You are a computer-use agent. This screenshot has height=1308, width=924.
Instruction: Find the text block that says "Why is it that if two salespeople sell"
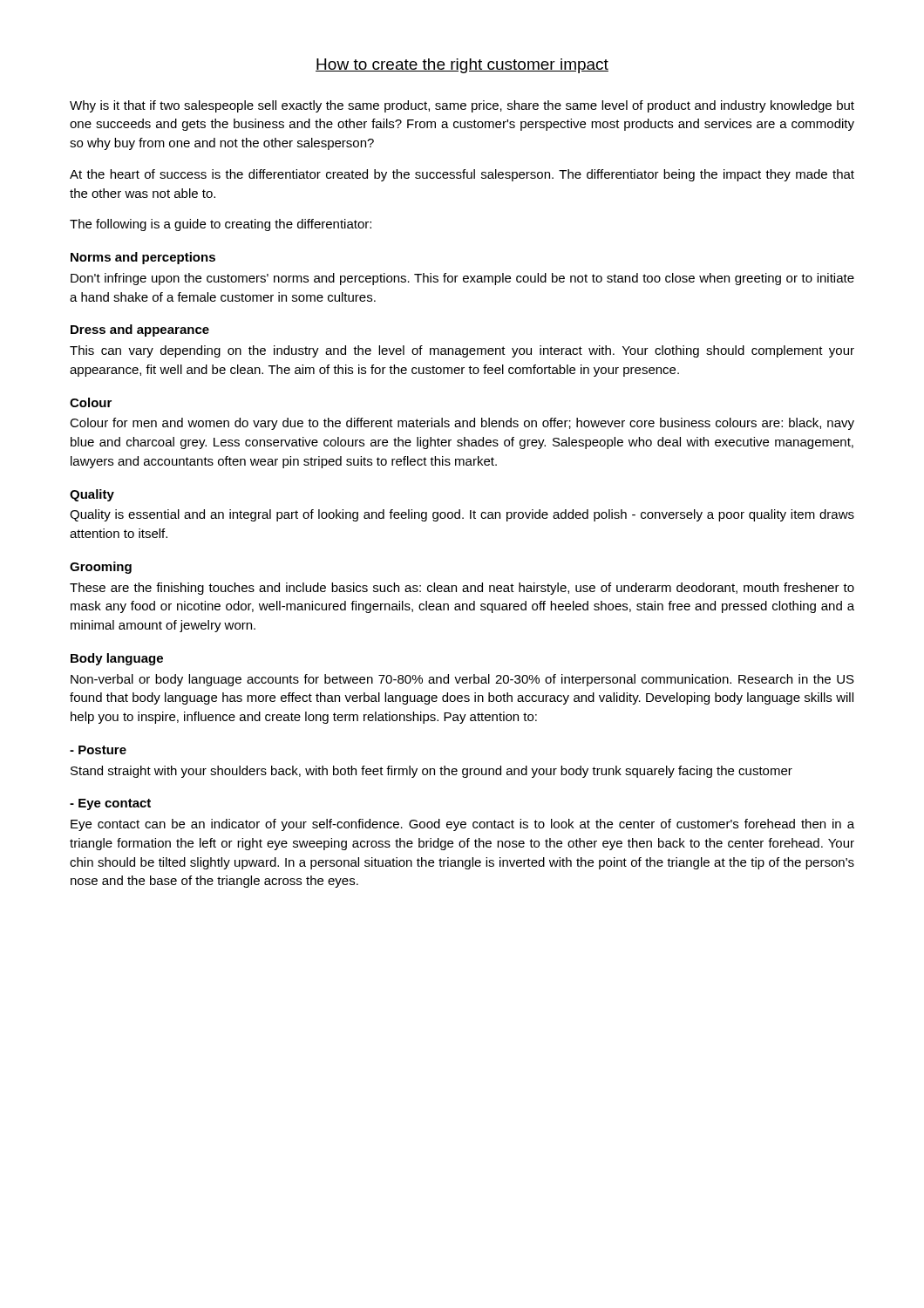click(462, 124)
